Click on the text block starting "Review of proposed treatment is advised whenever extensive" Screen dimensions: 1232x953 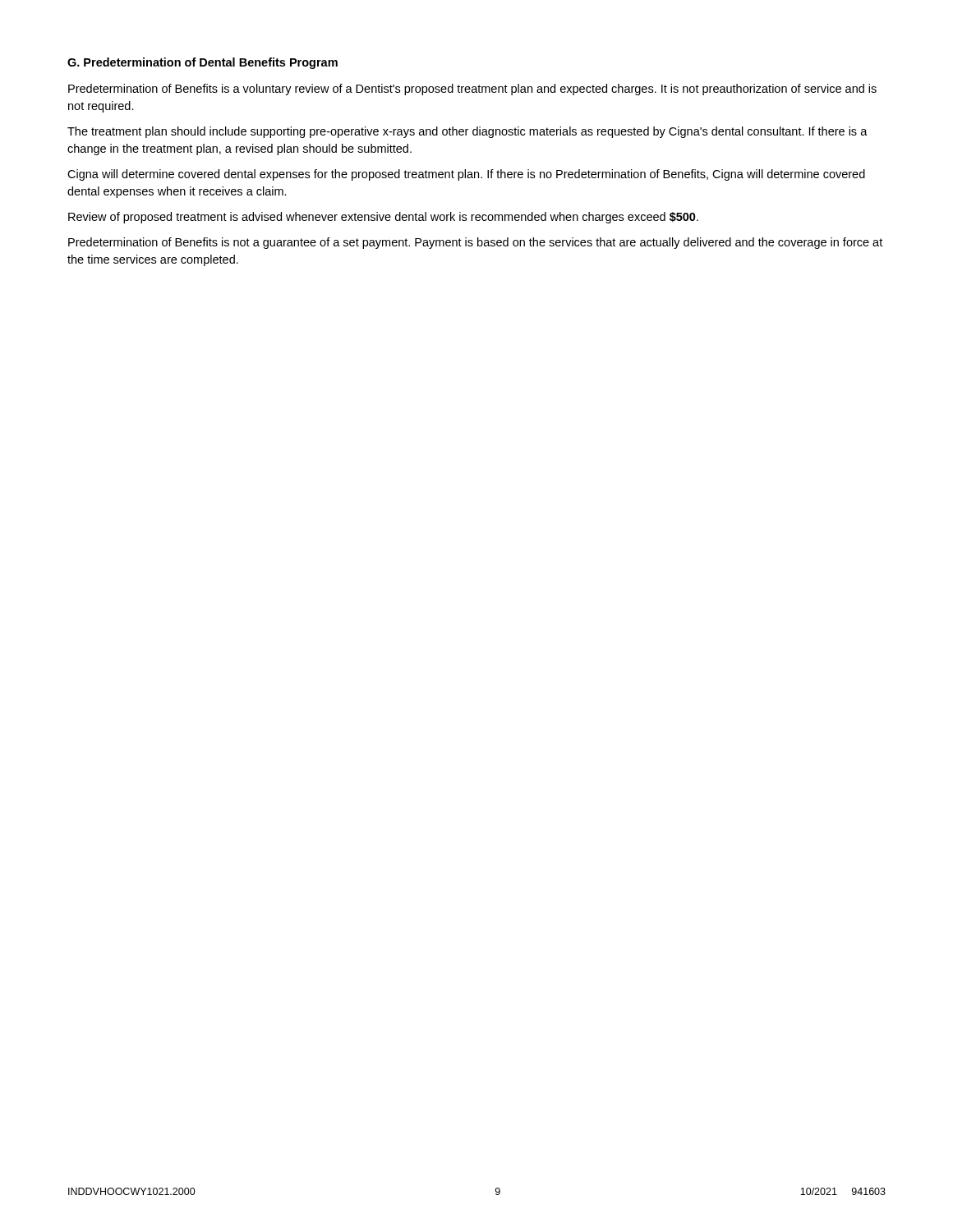pos(383,217)
